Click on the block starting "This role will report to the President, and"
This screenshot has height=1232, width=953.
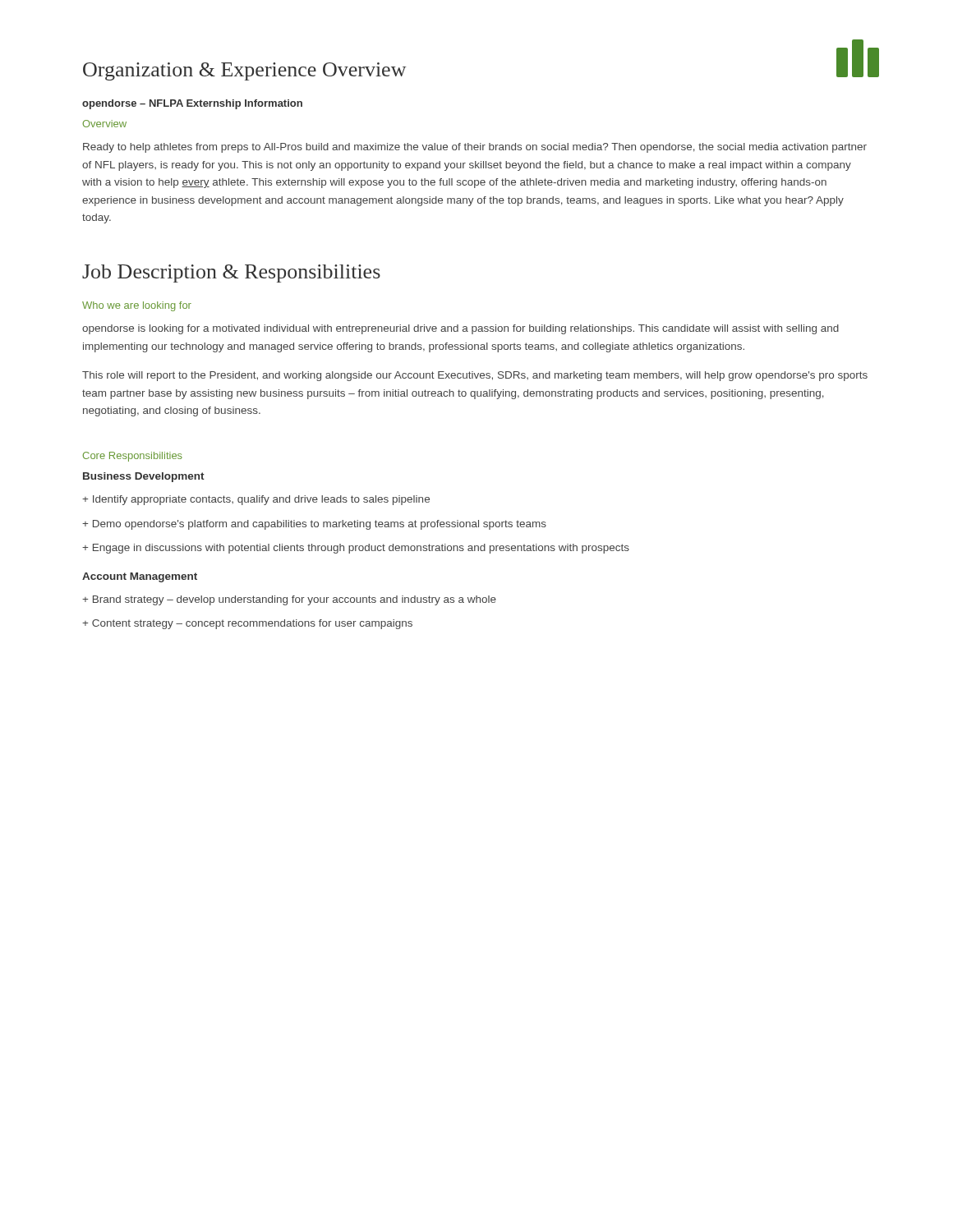[476, 393]
